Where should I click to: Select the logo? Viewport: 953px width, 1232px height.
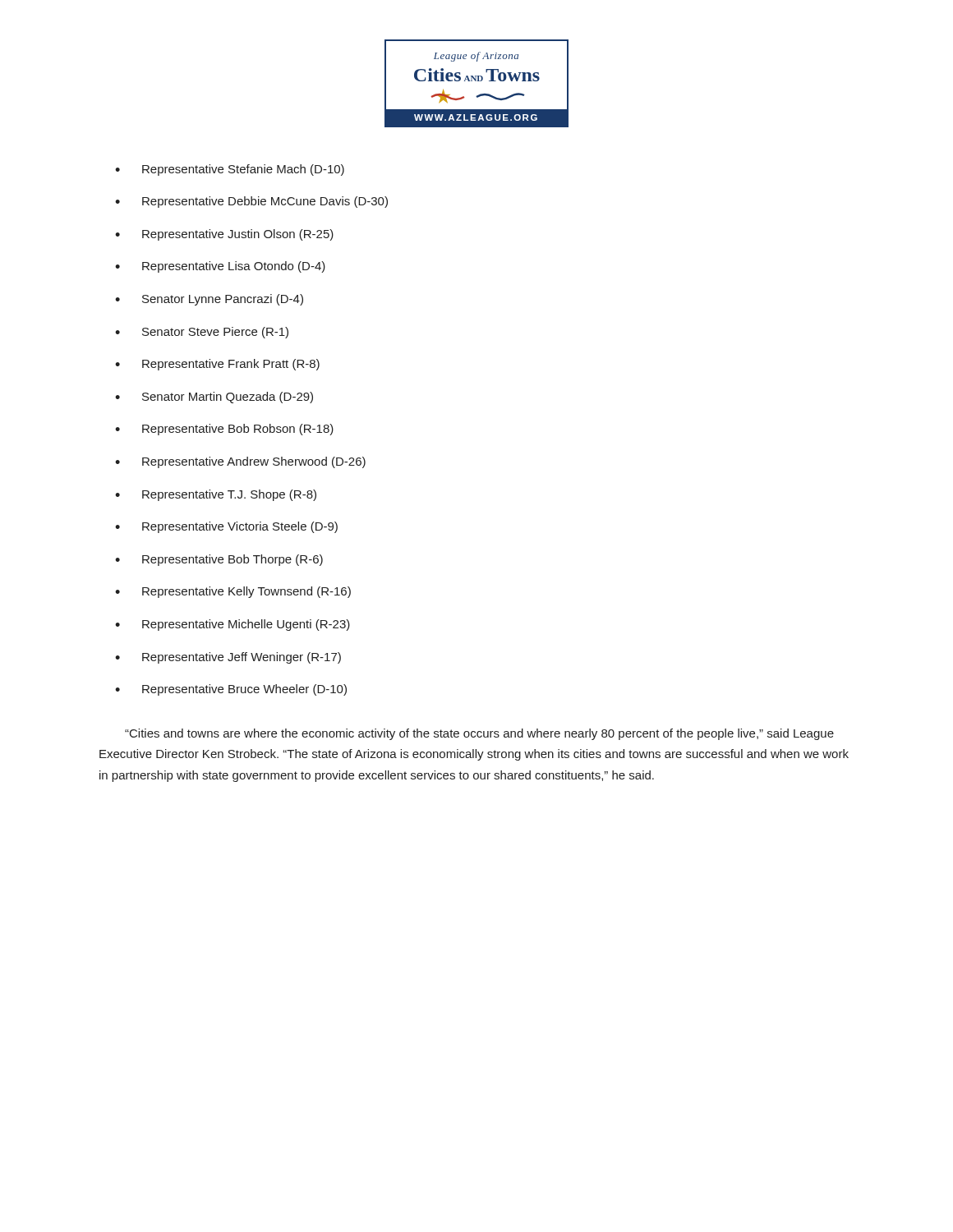[x=476, y=83]
